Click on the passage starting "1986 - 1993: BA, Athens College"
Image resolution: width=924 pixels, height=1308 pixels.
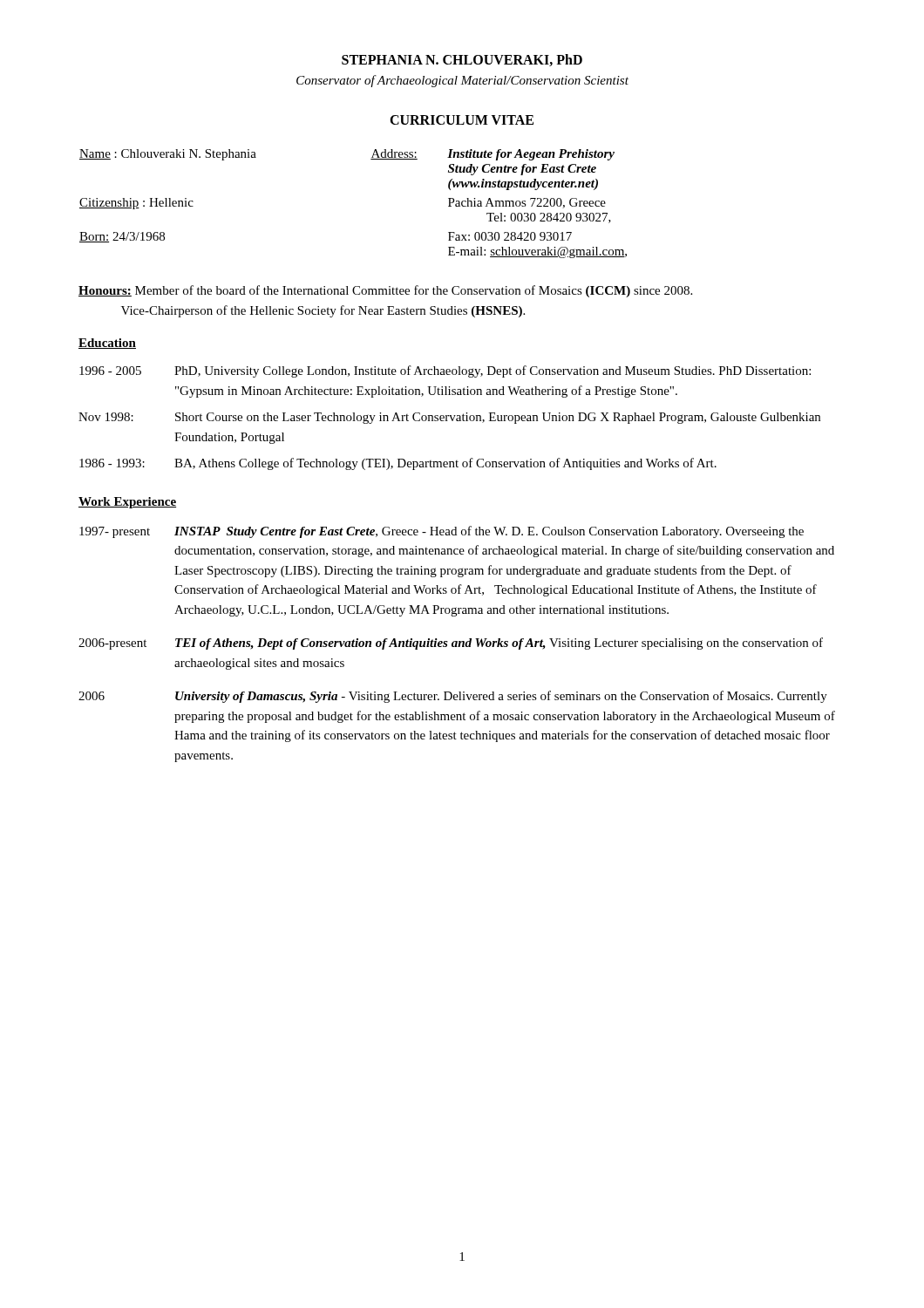398,463
